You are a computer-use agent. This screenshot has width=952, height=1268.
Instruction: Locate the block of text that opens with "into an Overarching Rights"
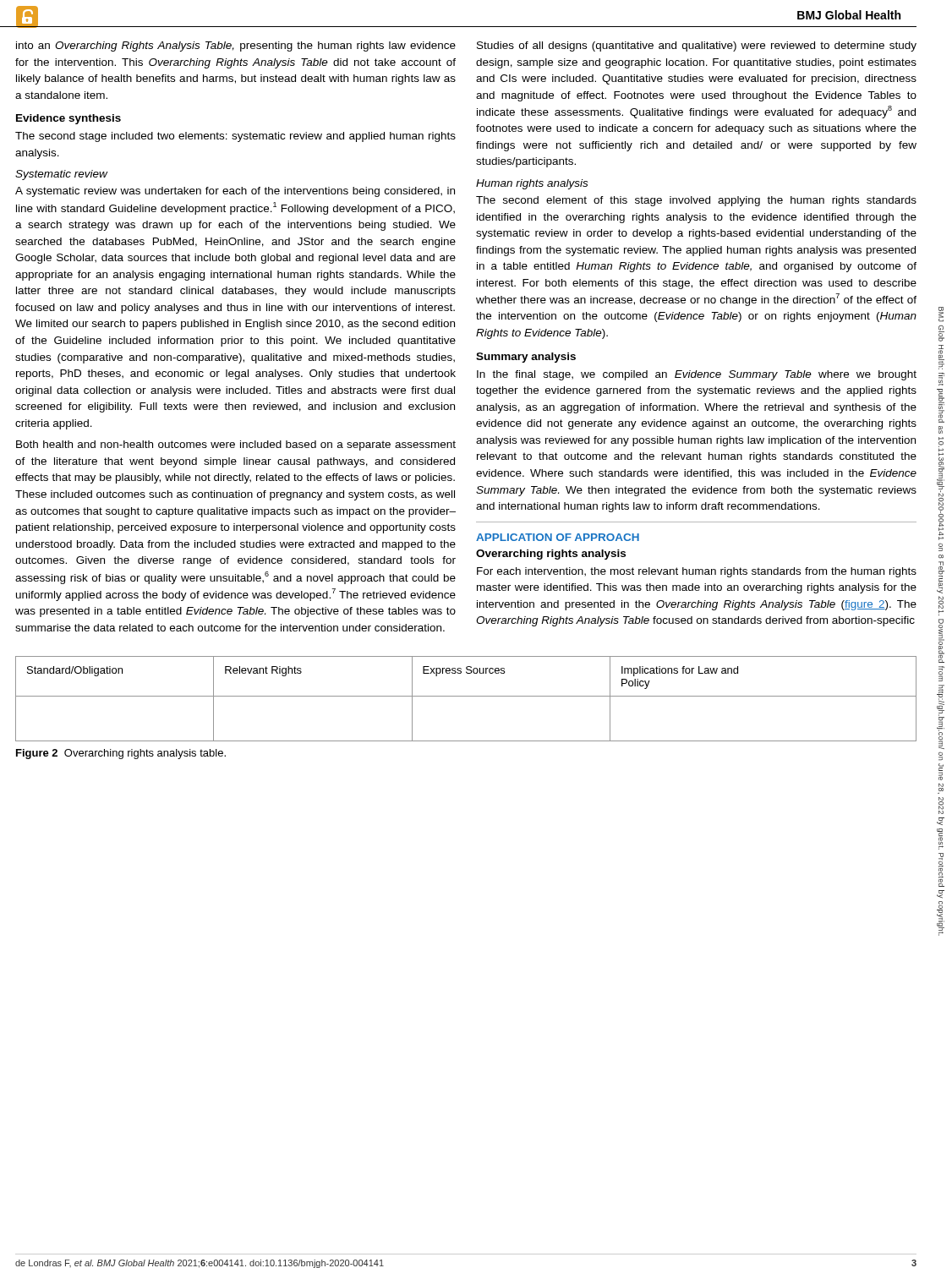tap(235, 70)
